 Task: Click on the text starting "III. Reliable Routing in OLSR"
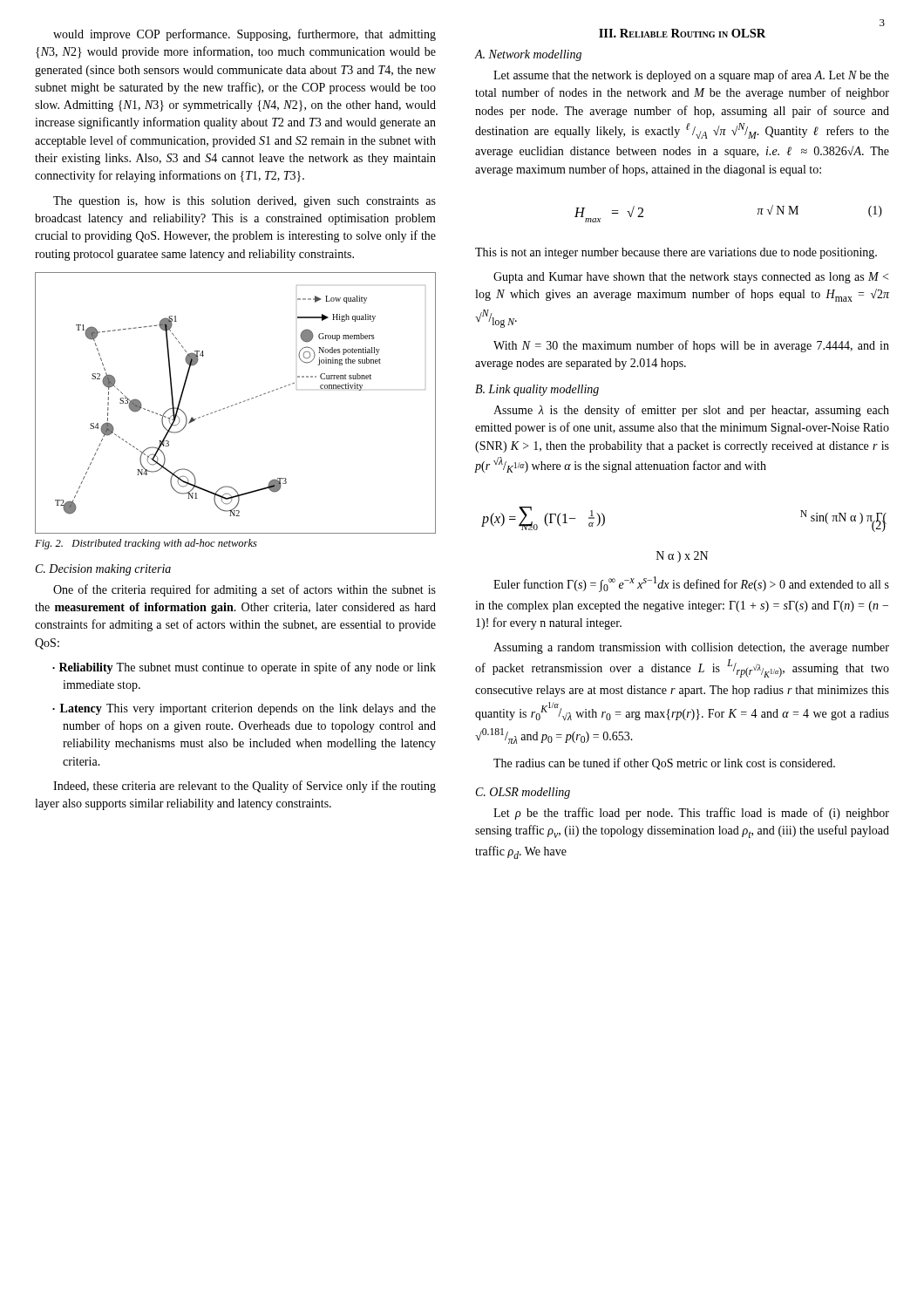682,33
